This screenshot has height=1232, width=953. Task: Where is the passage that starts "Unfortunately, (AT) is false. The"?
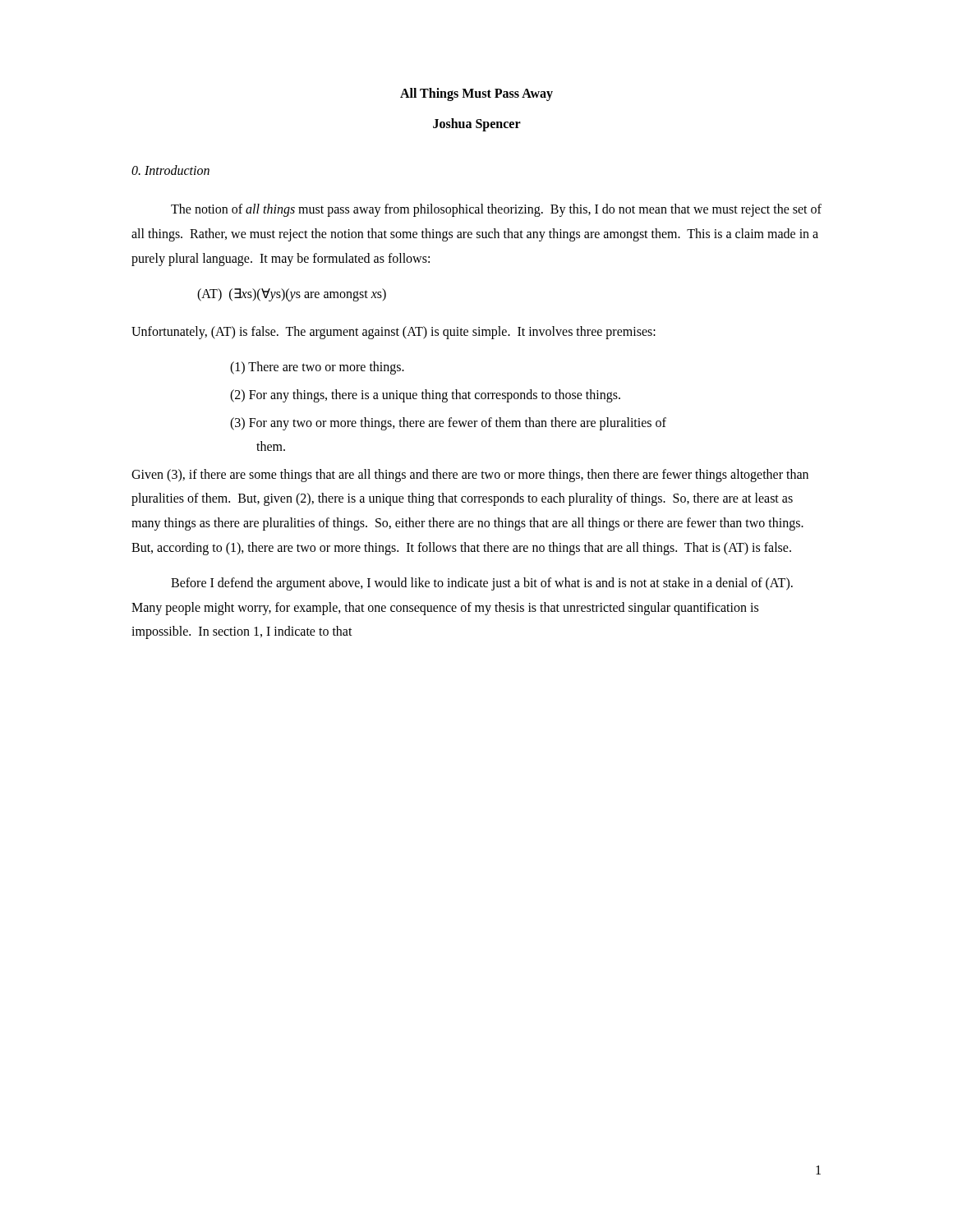point(394,331)
